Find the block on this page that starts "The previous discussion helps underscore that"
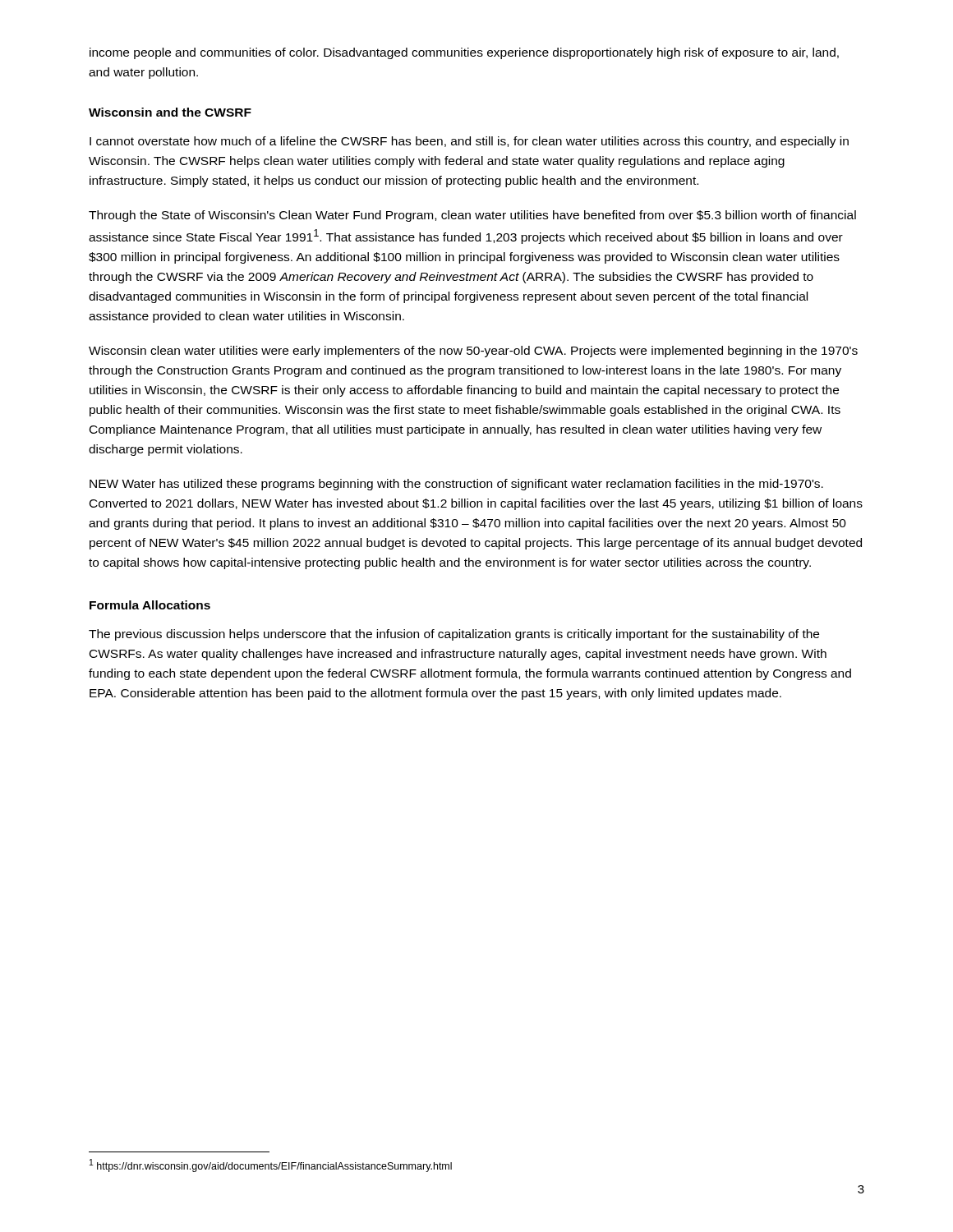The image size is (953, 1232). tap(470, 663)
